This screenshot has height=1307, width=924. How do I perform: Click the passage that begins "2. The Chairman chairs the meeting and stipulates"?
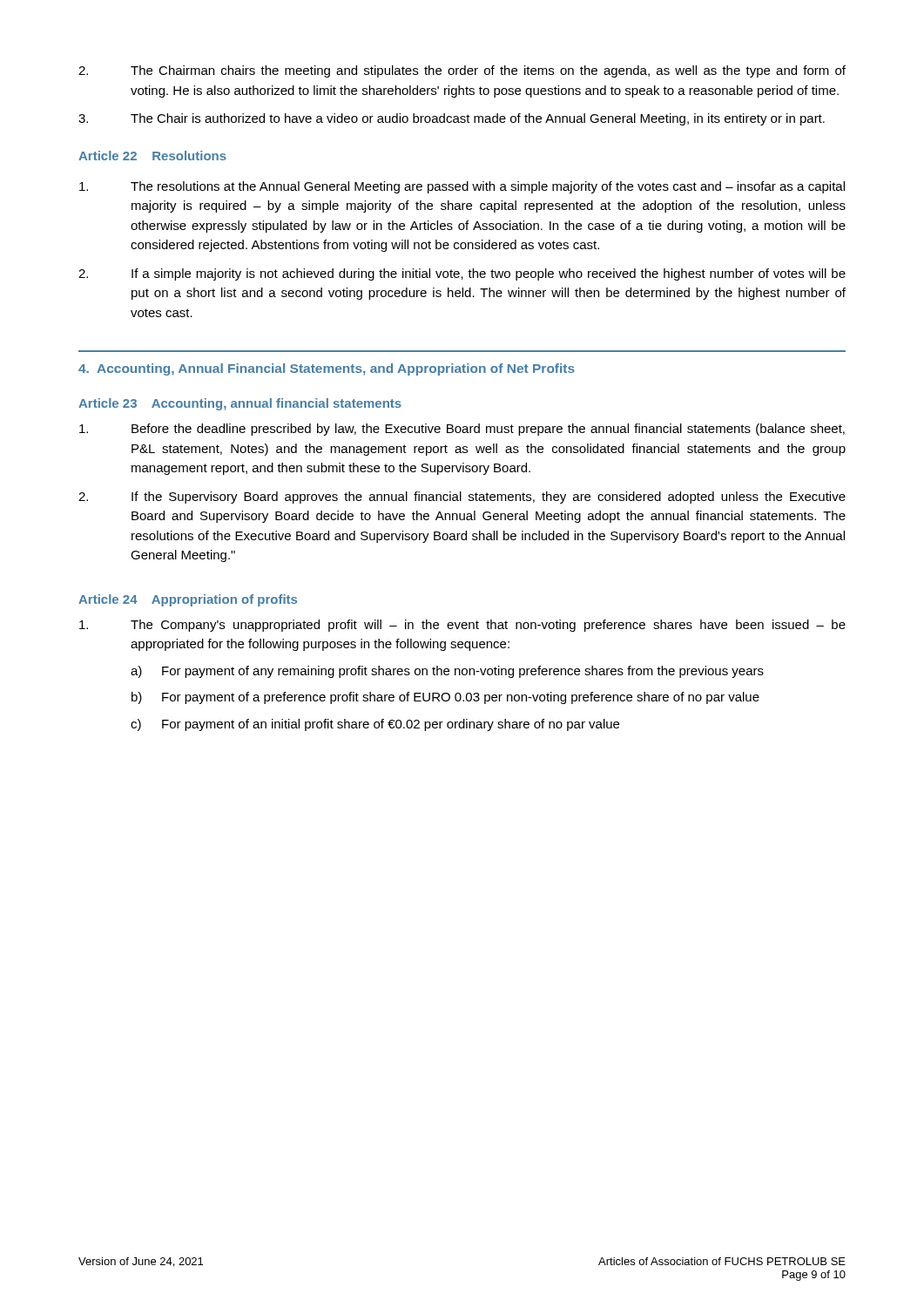click(462, 81)
